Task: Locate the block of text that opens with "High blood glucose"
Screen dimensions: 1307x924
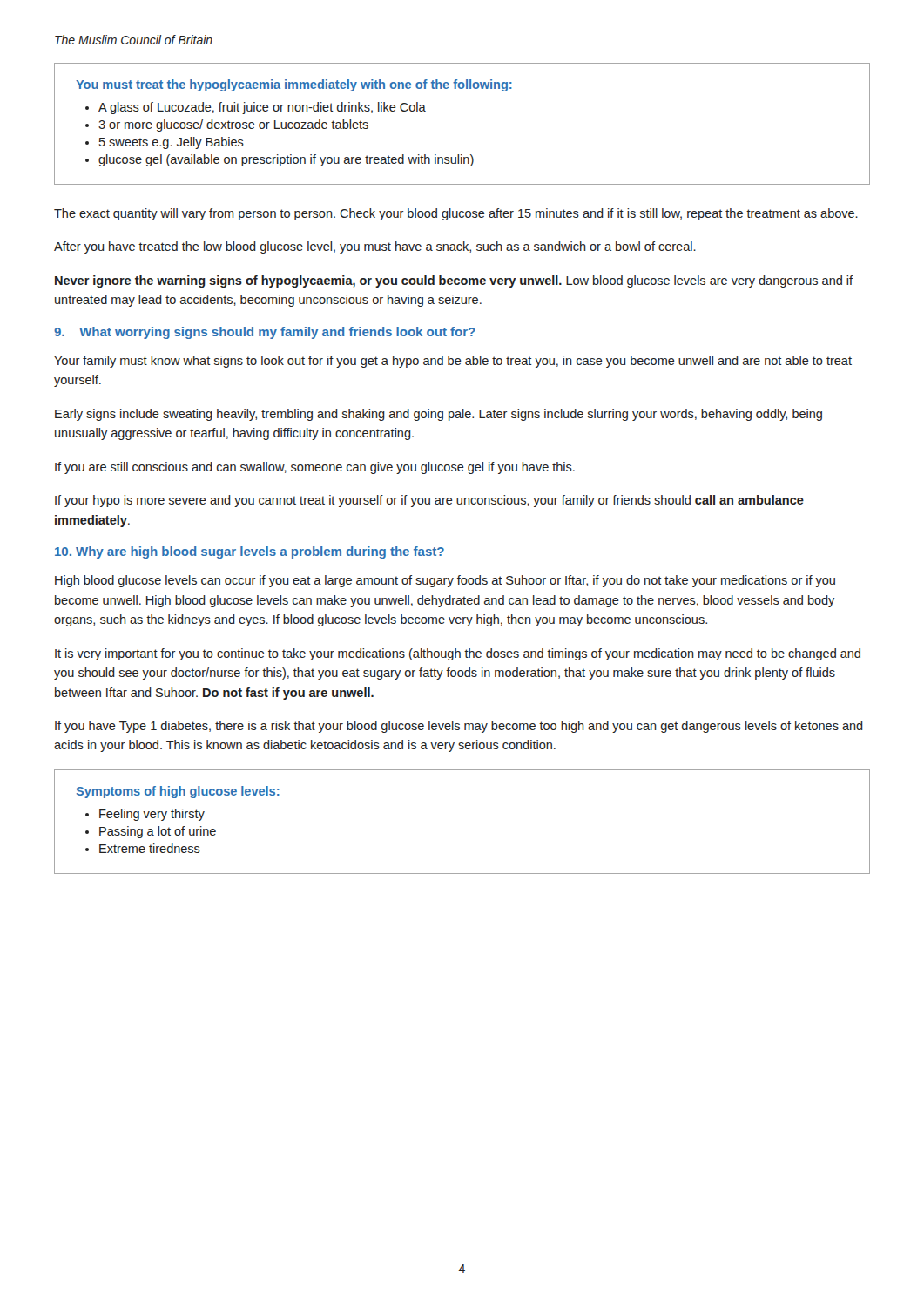Action: tap(445, 600)
